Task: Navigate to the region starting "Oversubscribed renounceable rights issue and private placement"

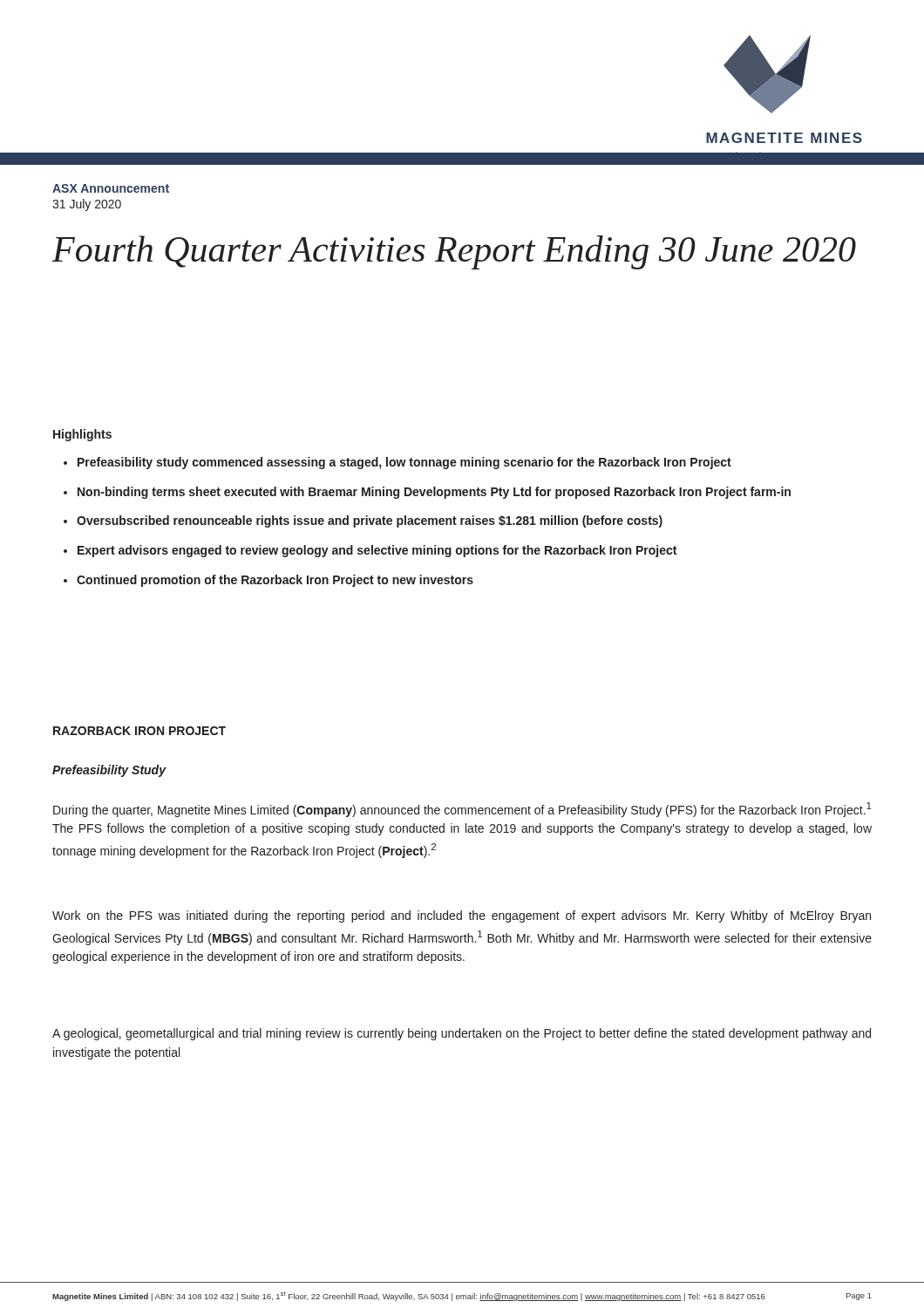Action: pyautogui.click(x=370, y=521)
